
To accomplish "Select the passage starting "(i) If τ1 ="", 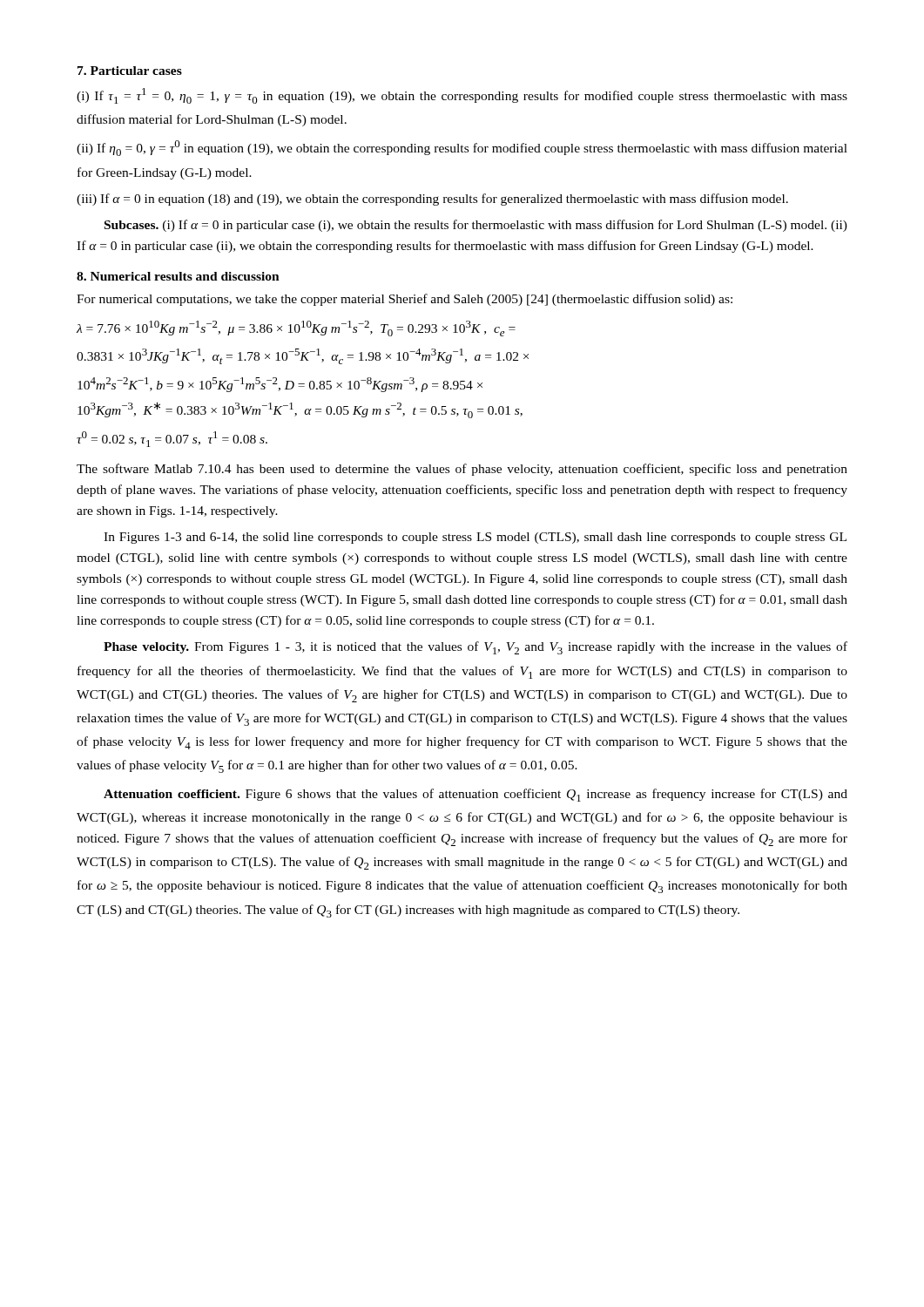I will click(x=462, y=96).
